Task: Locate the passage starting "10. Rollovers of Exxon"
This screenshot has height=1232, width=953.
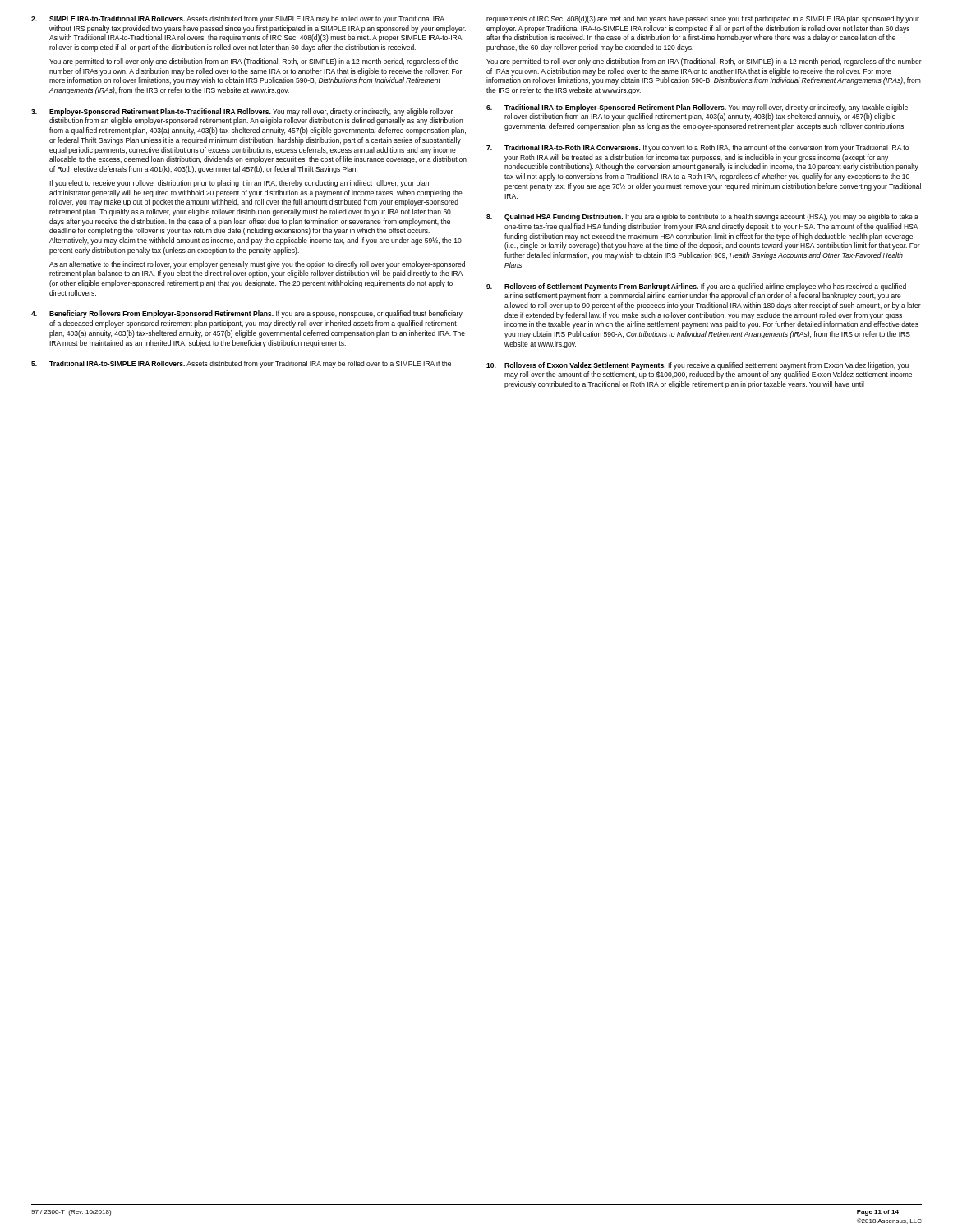Action: (x=704, y=377)
